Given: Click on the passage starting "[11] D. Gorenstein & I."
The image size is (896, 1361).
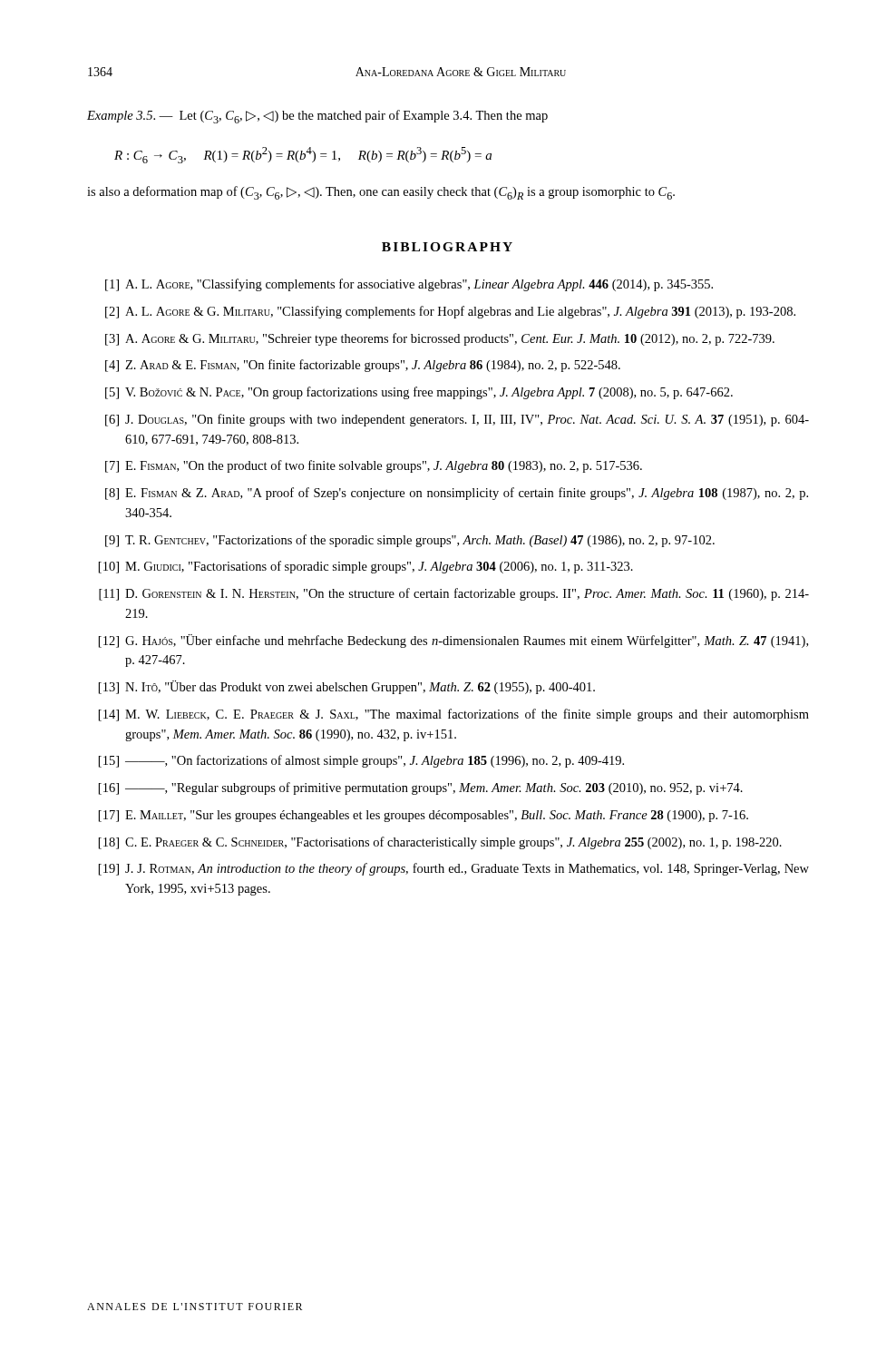Looking at the screenshot, I should click(448, 604).
